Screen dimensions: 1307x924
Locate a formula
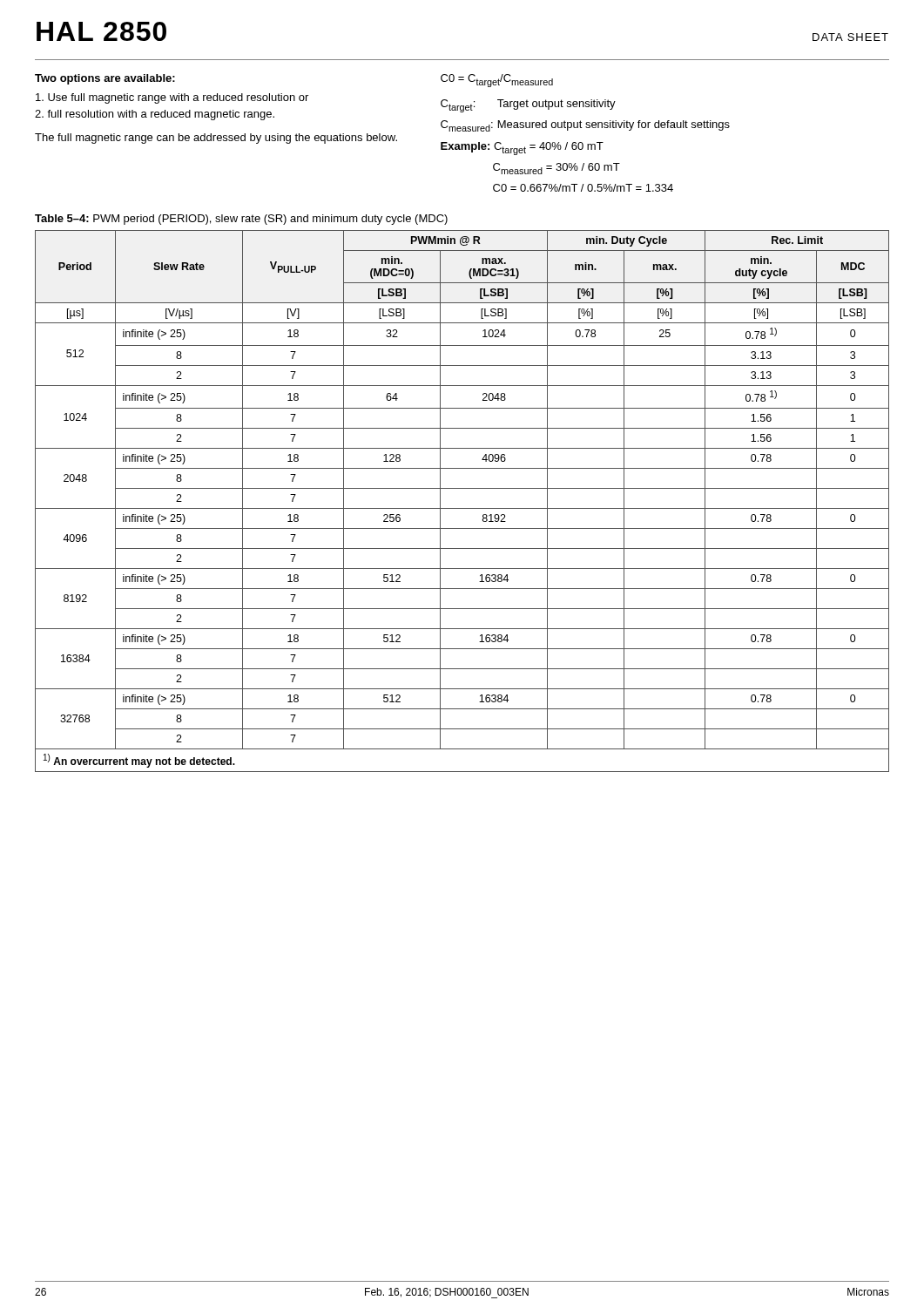(x=497, y=79)
